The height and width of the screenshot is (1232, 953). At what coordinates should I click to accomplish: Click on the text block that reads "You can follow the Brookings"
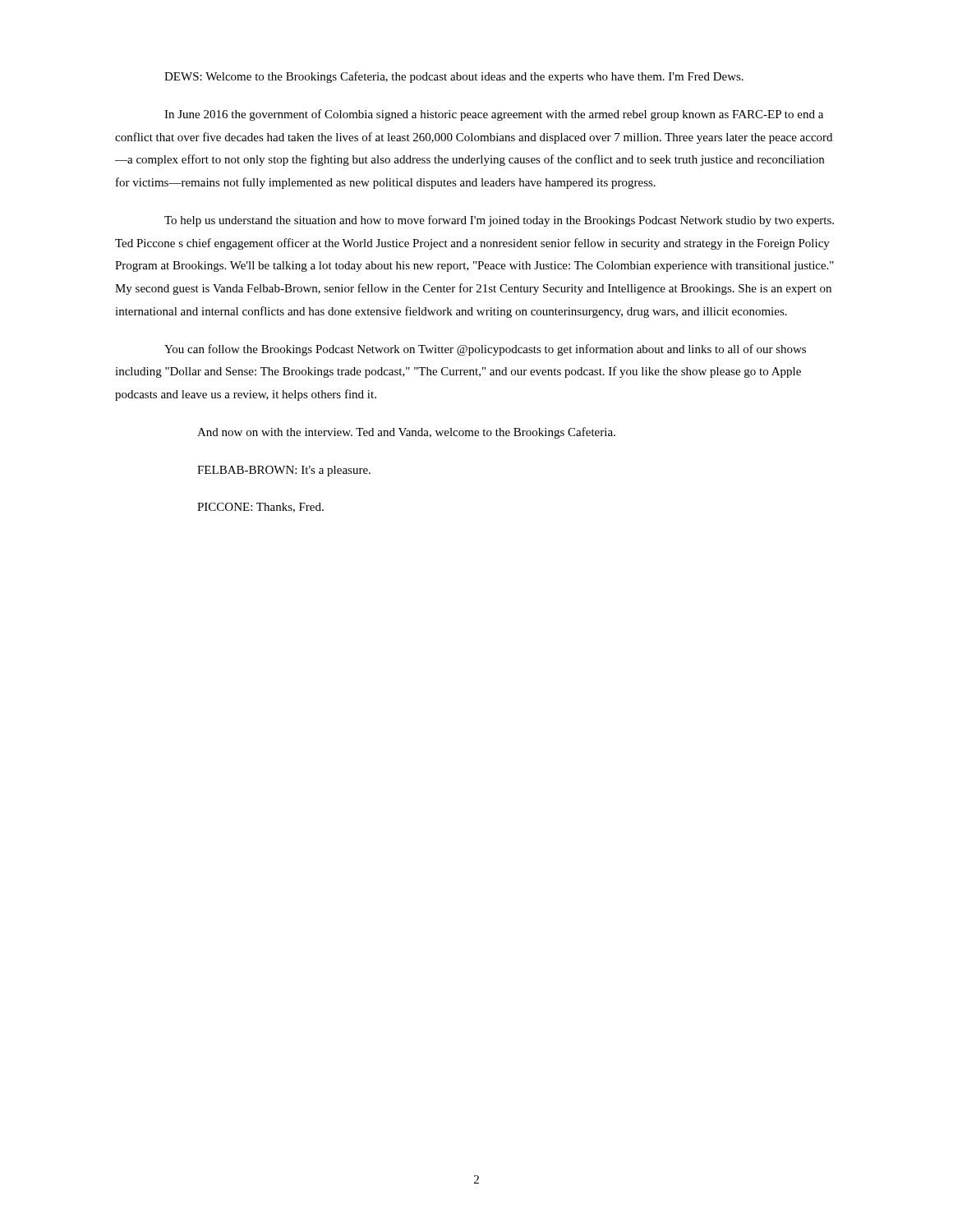[461, 371]
